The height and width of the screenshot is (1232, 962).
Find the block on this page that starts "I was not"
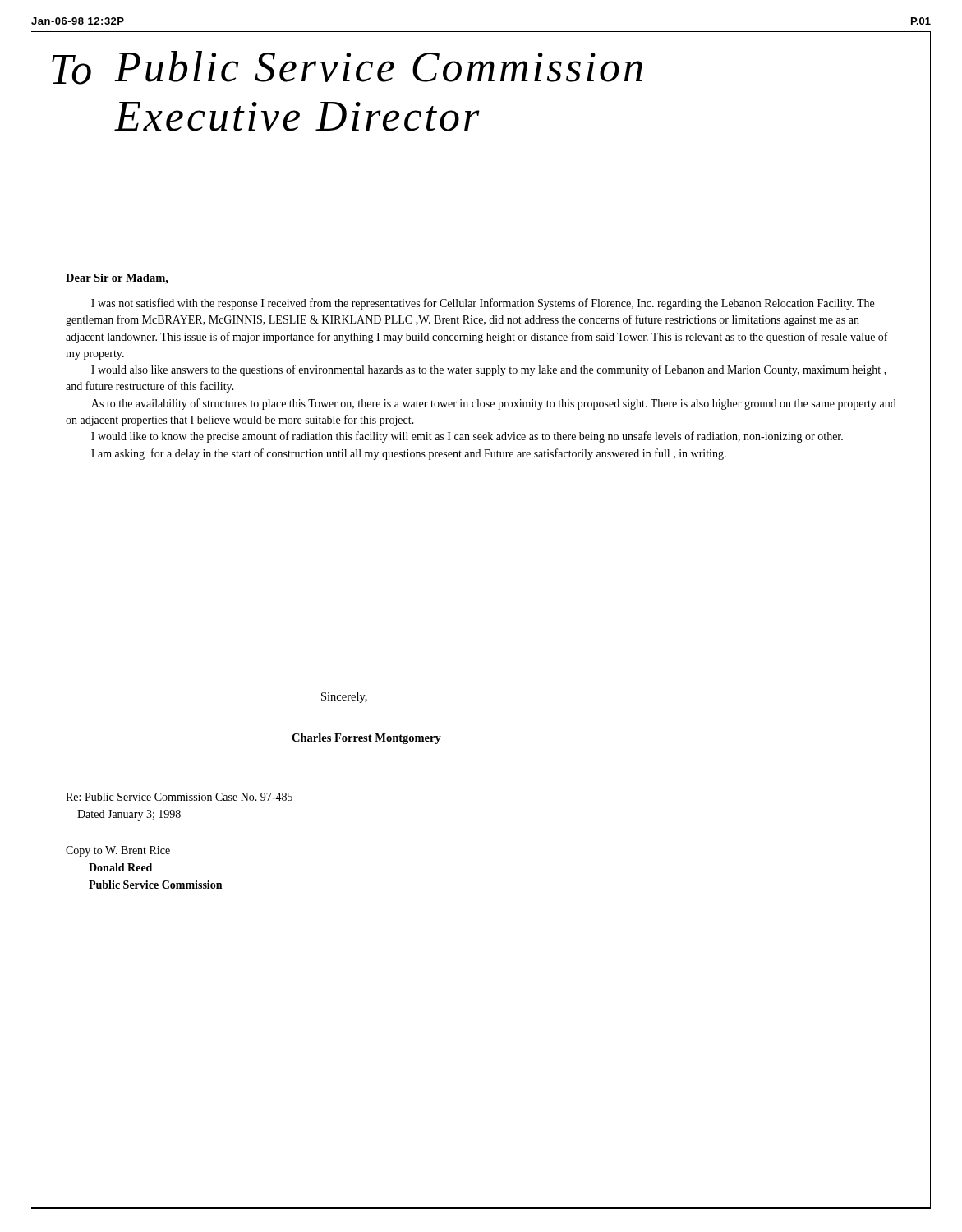481,379
